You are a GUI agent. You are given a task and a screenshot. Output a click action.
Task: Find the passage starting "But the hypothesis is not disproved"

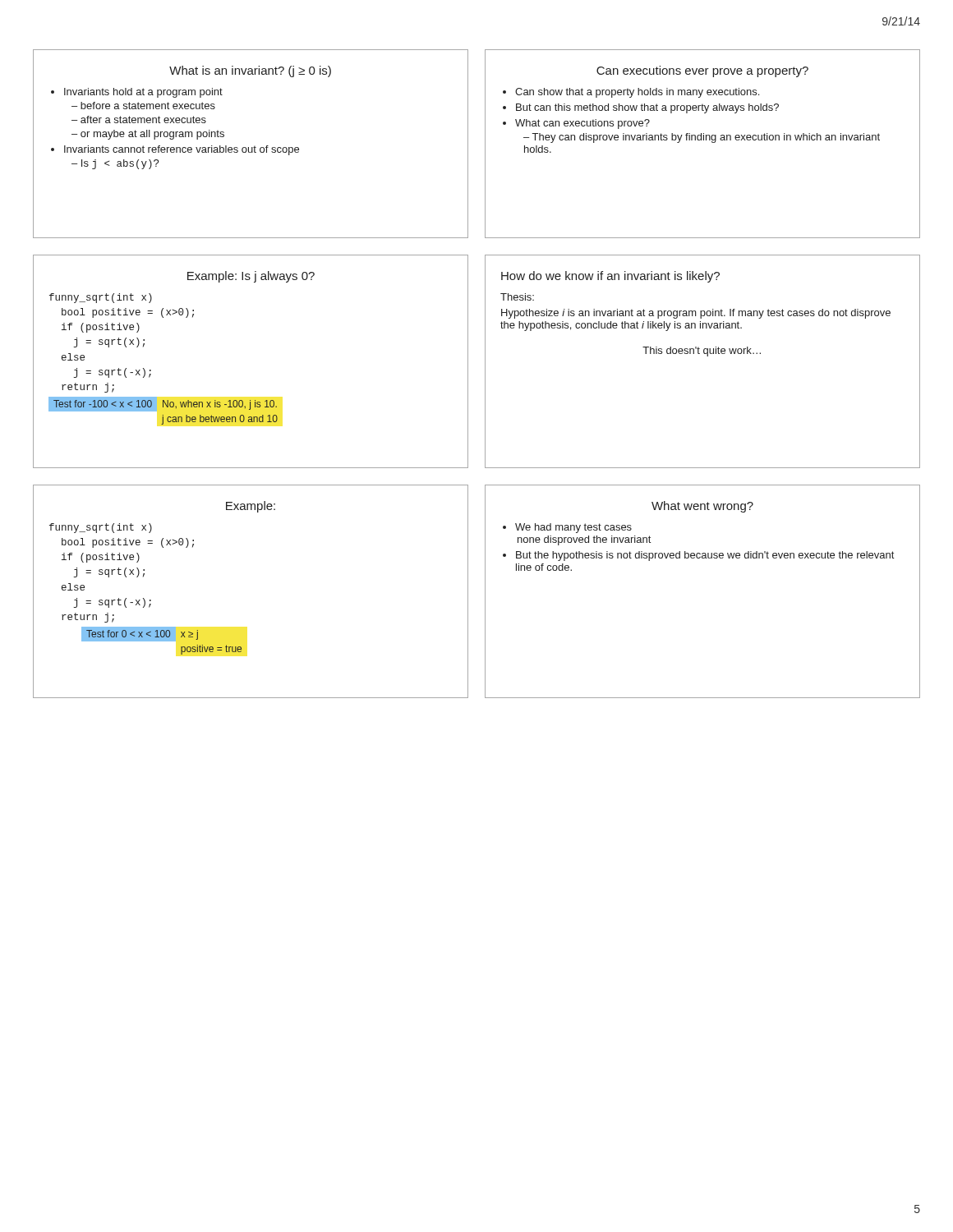(x=705, y=561)
